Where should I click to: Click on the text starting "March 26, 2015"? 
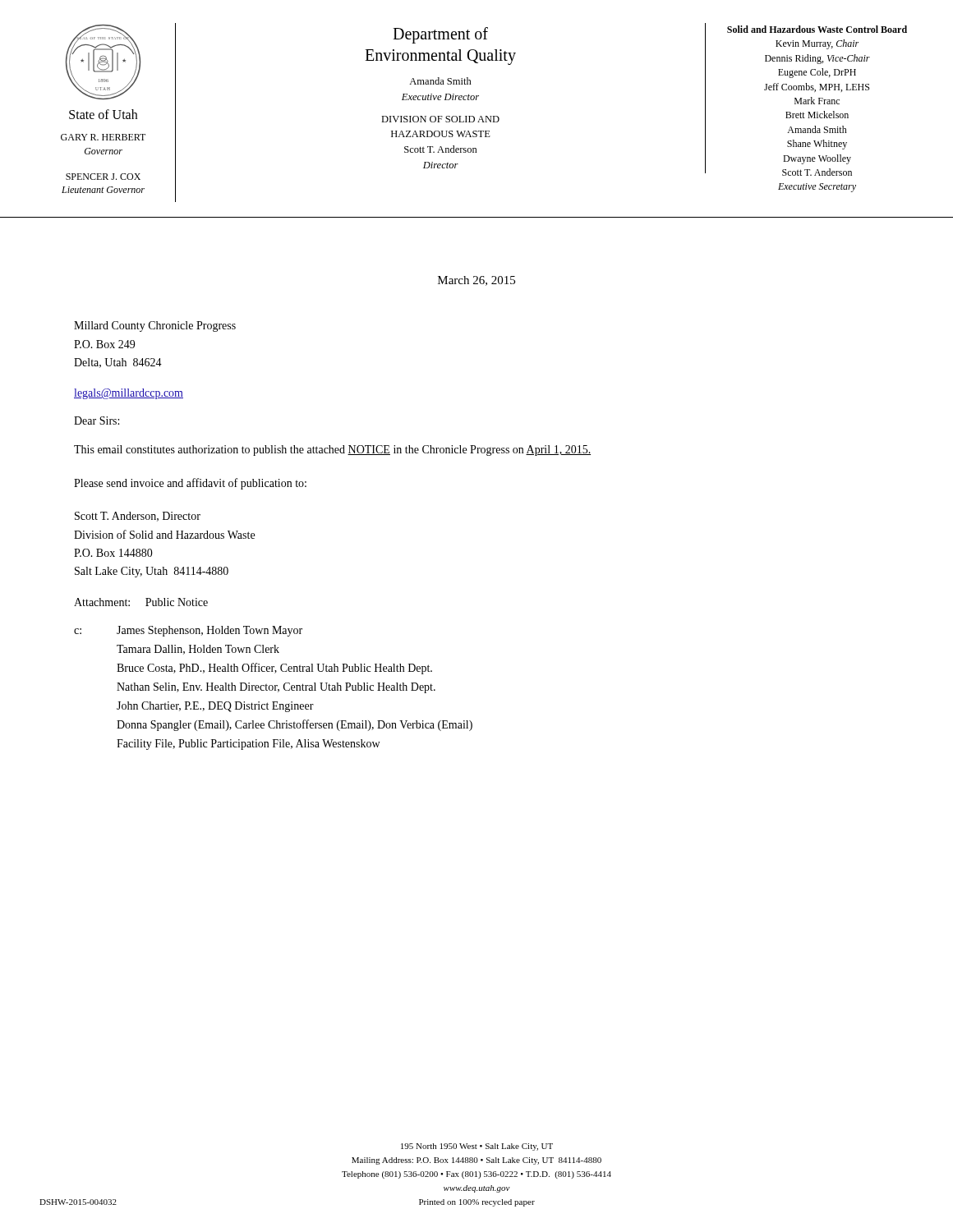476,280
